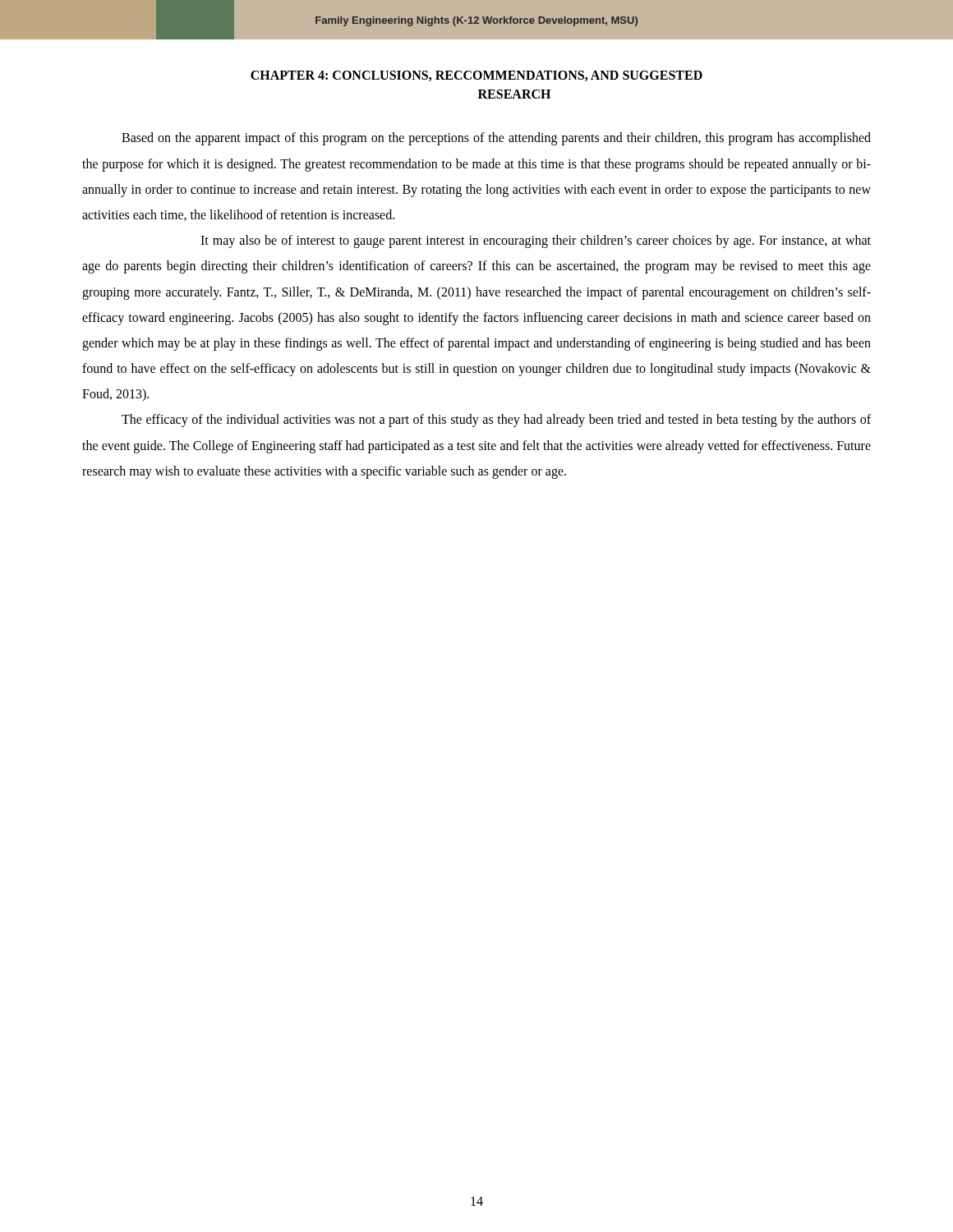Navigate to the element starting "CHAPTER 4: CONCLUSIONS, RECCOMMENDATIONS, AND SUGGESTED"
This screenshot has height=1232, width=953.
476,85
